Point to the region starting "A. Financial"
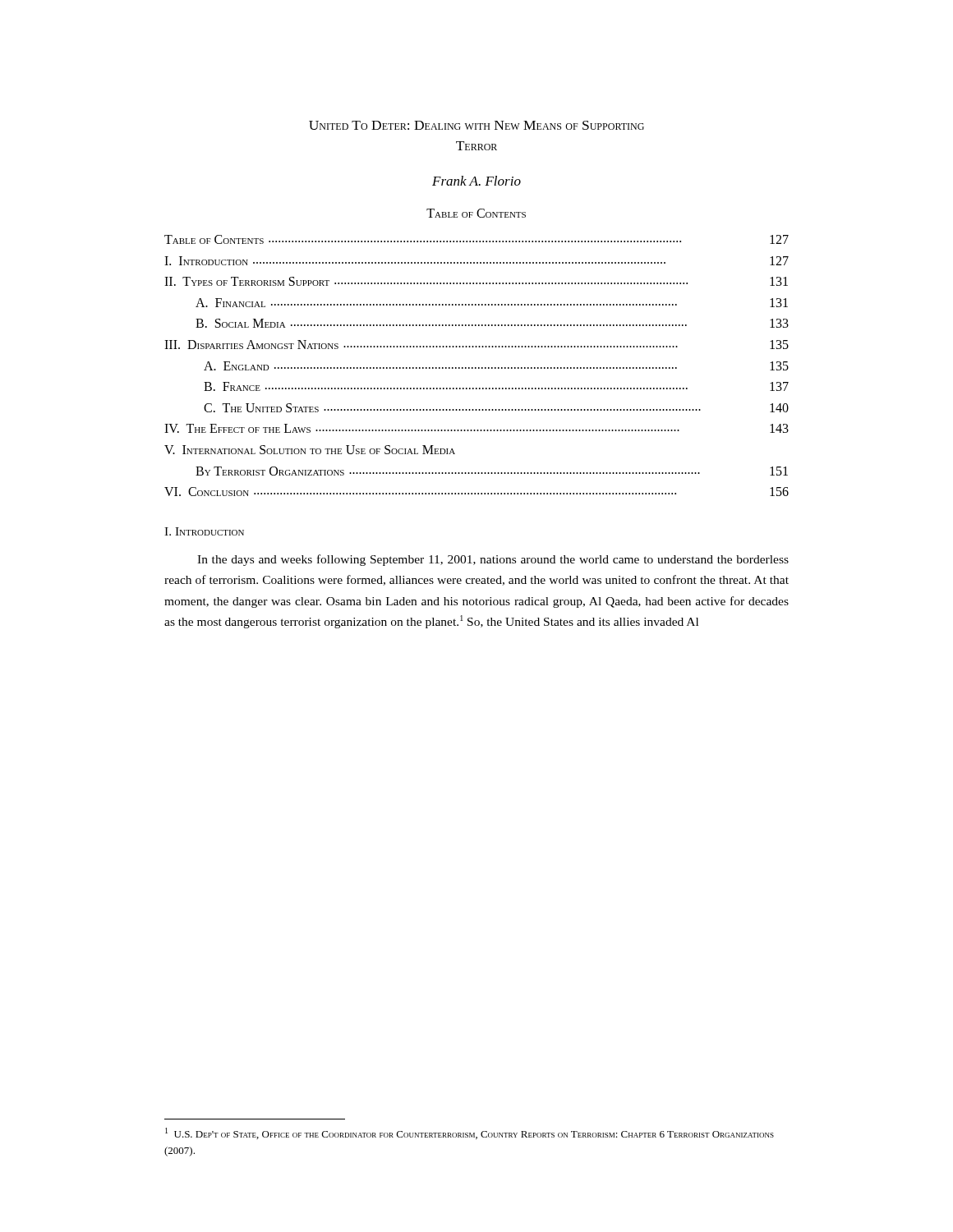 [492, 303]
